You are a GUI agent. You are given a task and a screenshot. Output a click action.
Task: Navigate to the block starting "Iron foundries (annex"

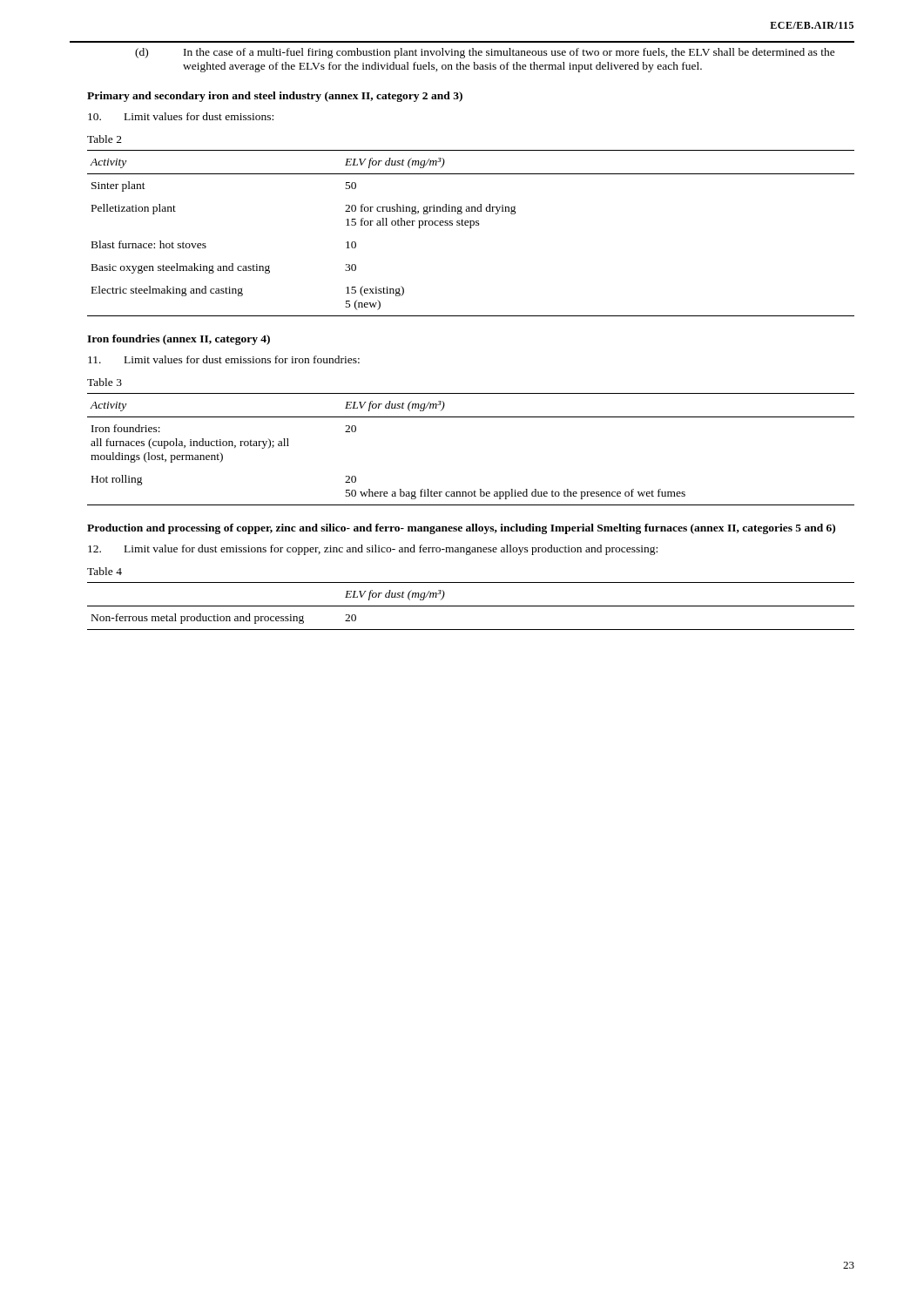point(179,339)
